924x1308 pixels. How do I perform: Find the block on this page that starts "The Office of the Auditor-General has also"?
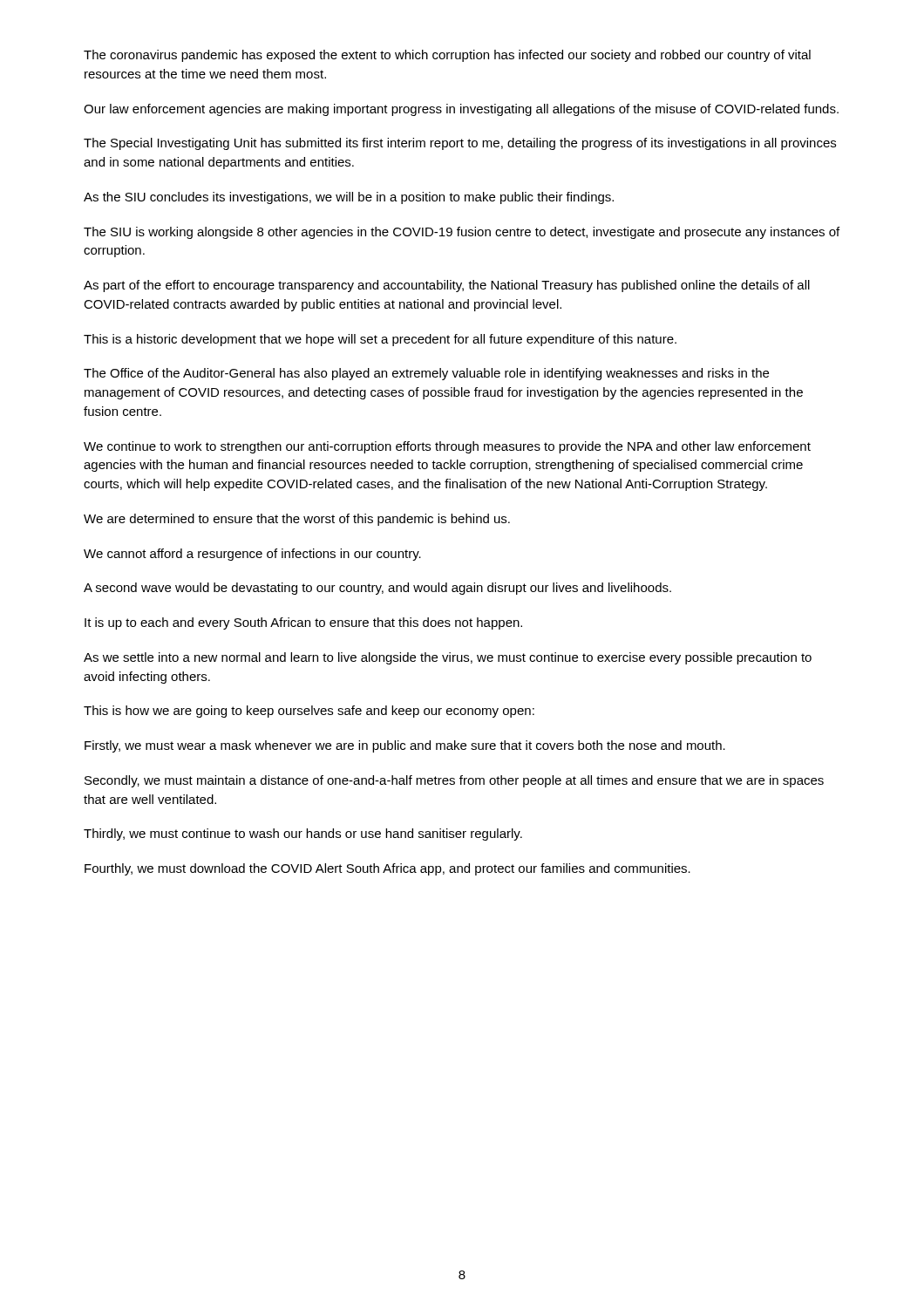click(x=443, y=392)
